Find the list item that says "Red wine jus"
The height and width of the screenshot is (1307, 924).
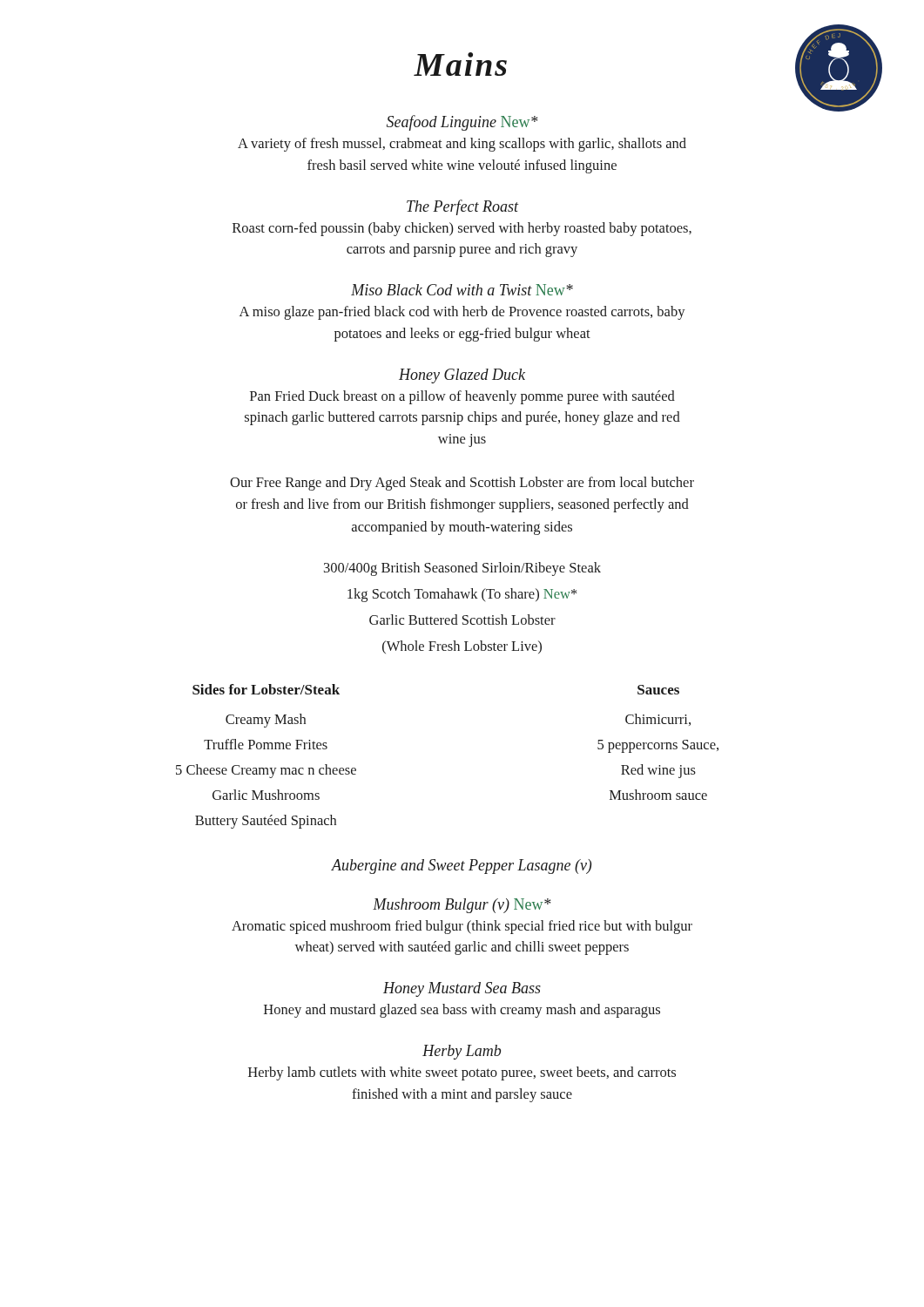(658, 770)
